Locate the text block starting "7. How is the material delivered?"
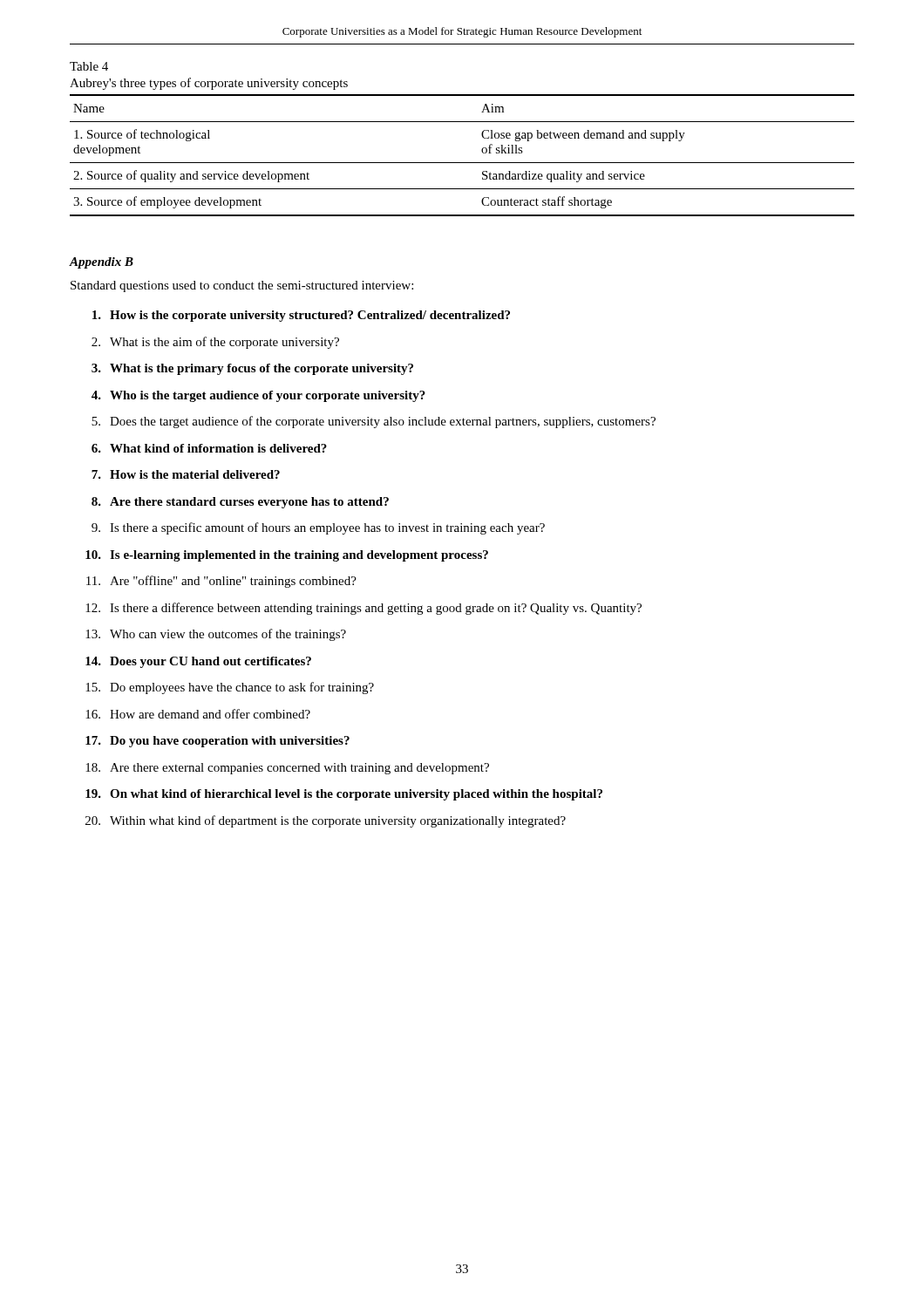The image size is (924, 1308). tap(186, 474)
